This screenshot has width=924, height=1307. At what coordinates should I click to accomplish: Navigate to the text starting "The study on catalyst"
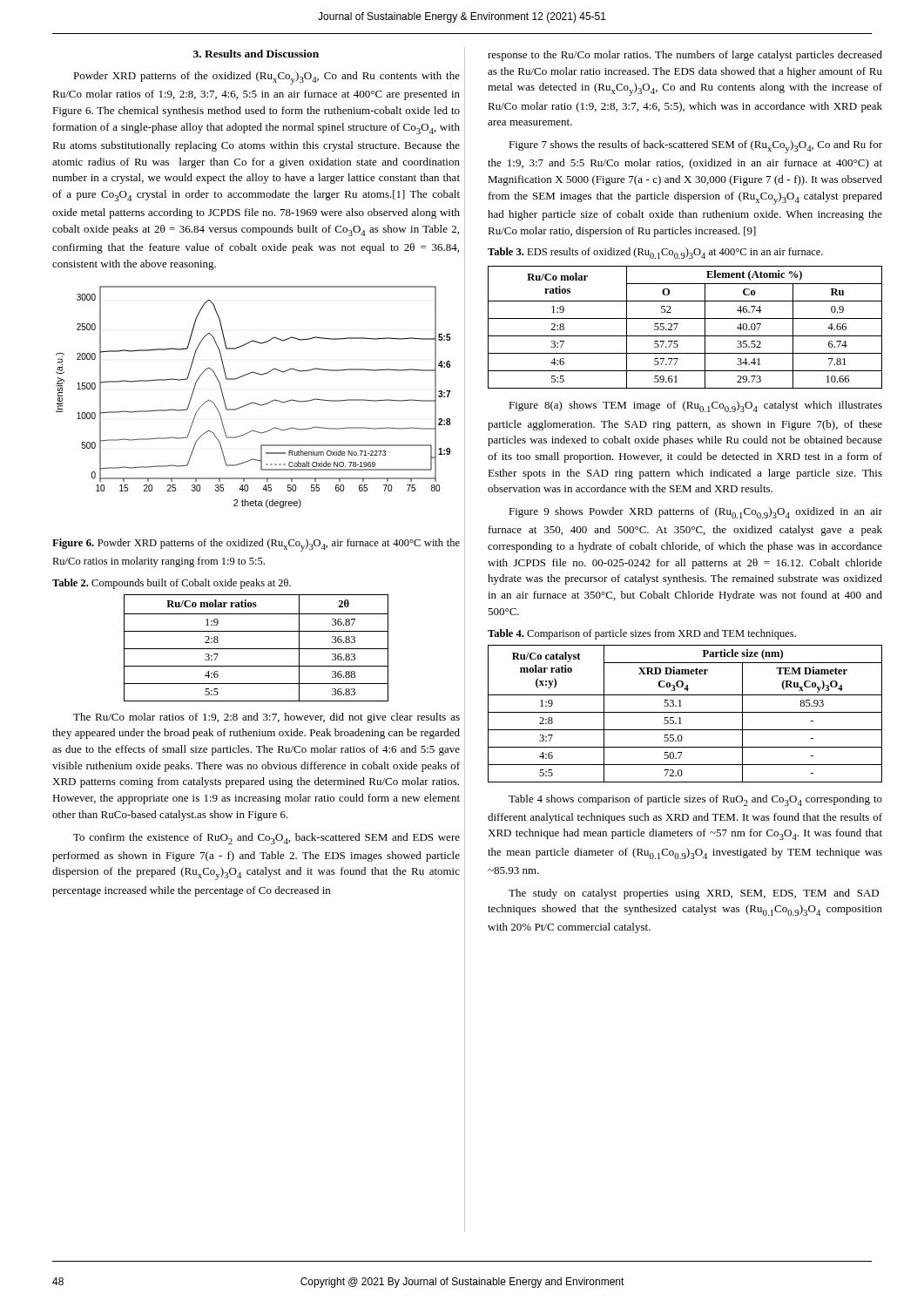coord(685,910)
